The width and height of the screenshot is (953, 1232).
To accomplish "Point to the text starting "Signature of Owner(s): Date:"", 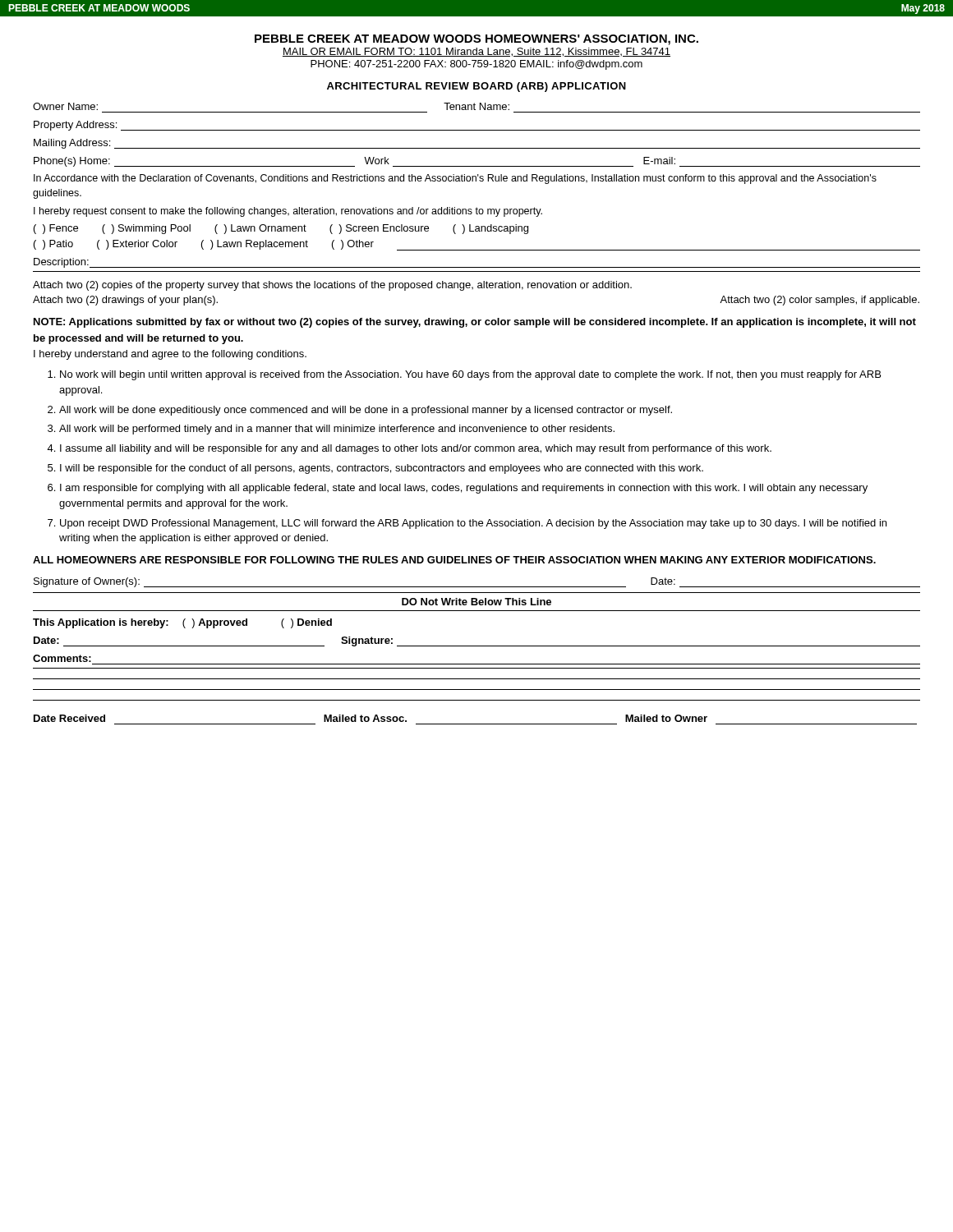I will 476,580.
